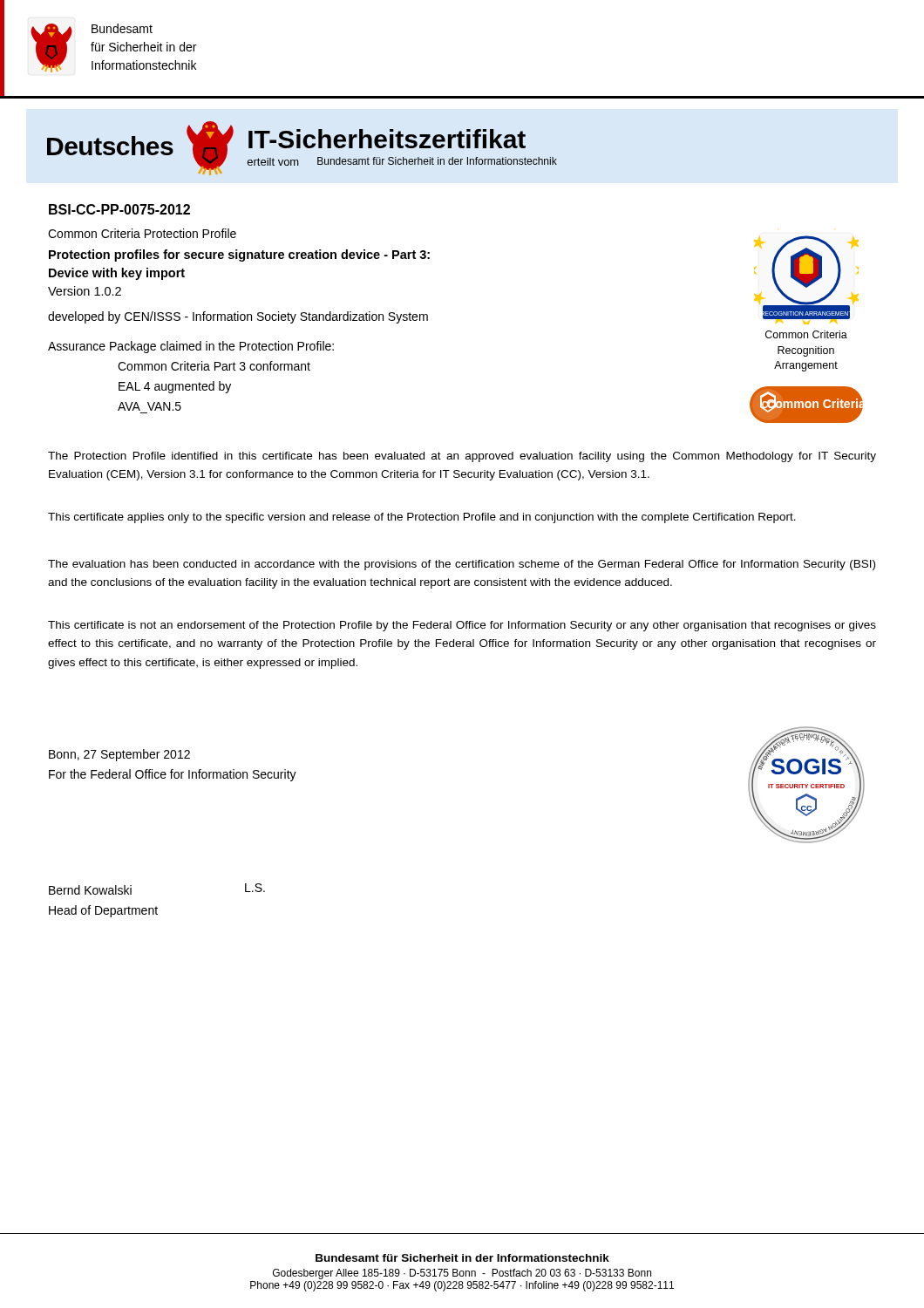
Task: Select the element starting "This certificate is not an endorsement of the"
Action: click(x=462, y=643)
